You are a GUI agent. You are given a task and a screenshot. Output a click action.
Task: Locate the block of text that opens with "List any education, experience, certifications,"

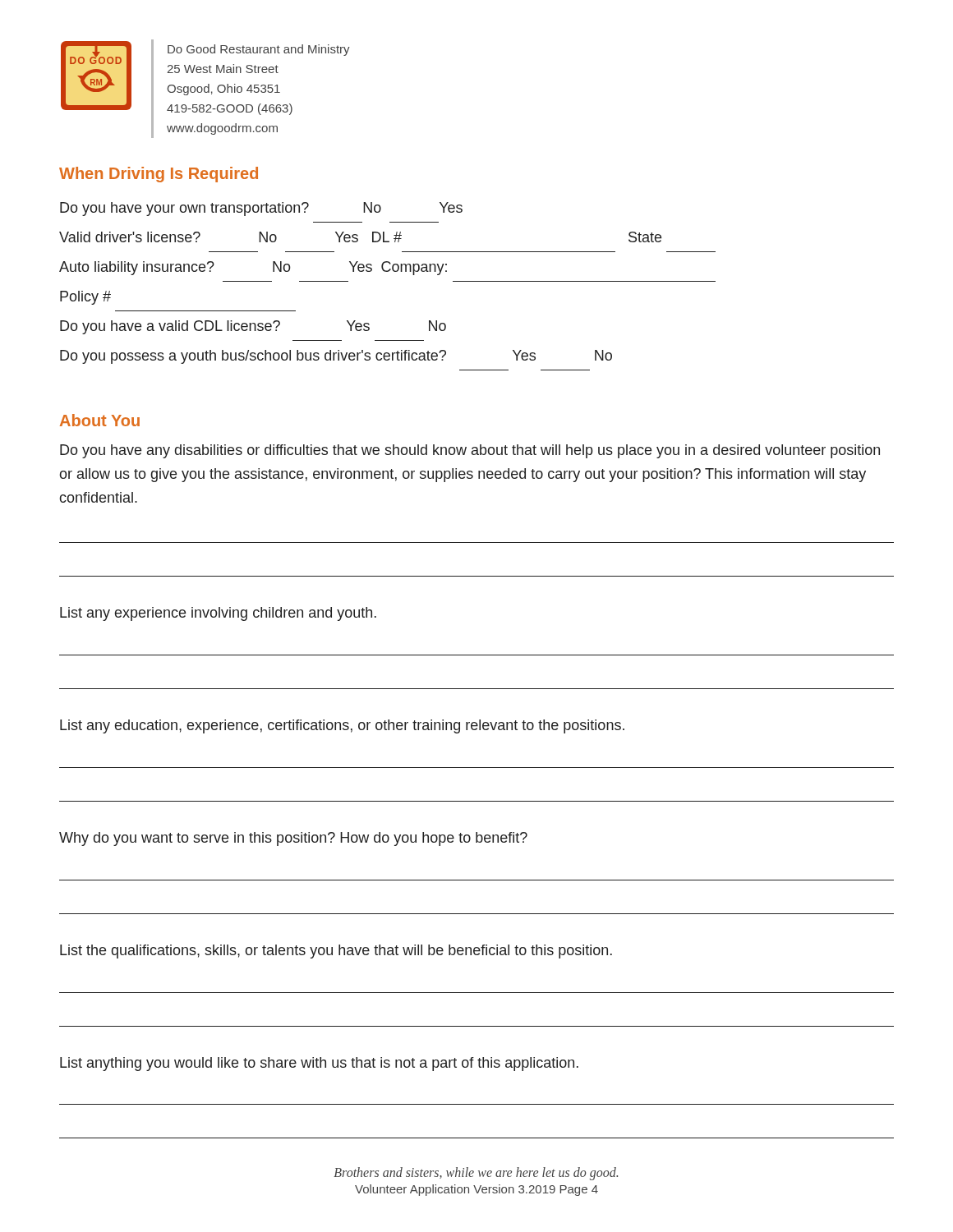(x=342, y=725)
